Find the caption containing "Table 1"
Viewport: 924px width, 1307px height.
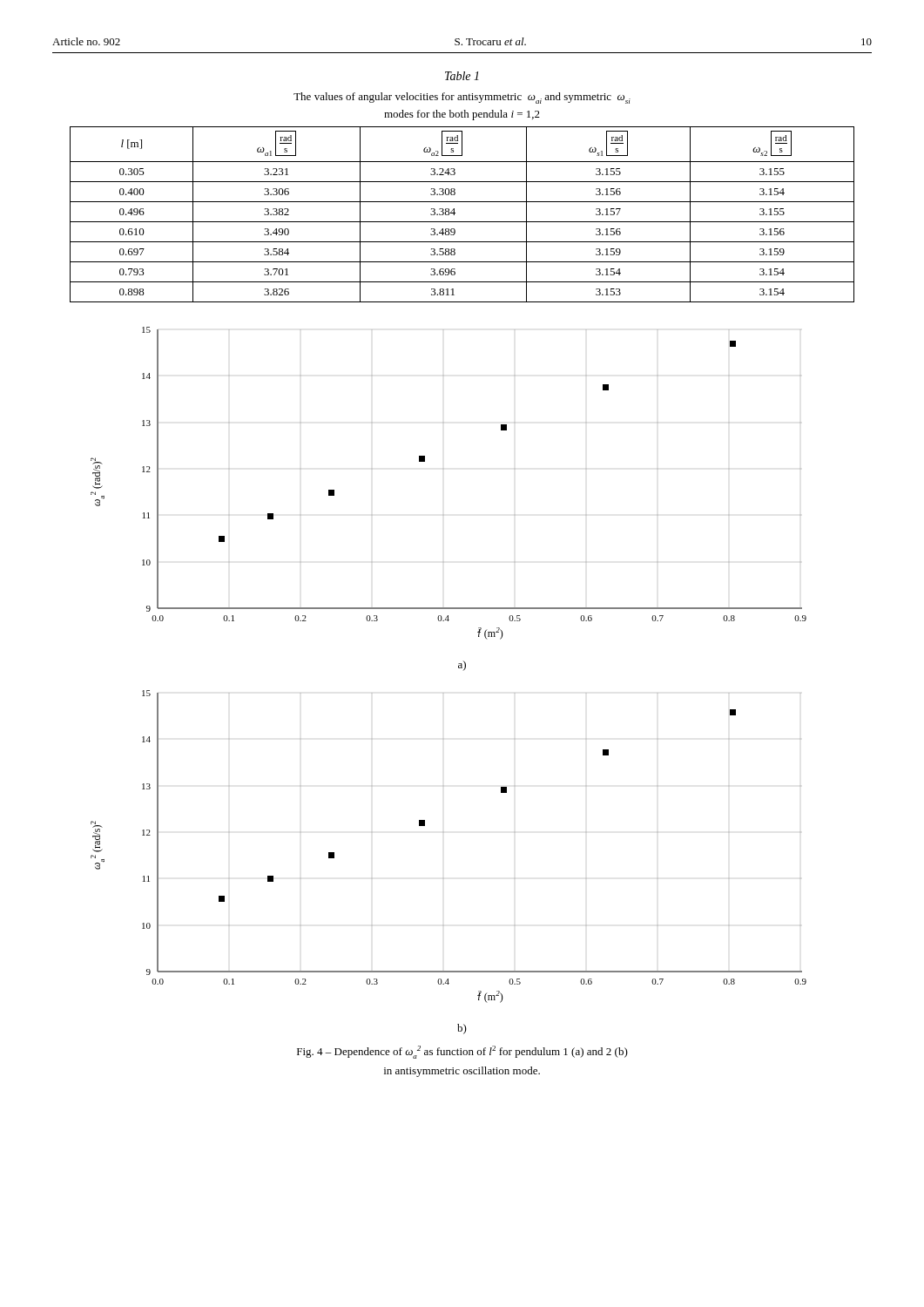click(462, 76)
